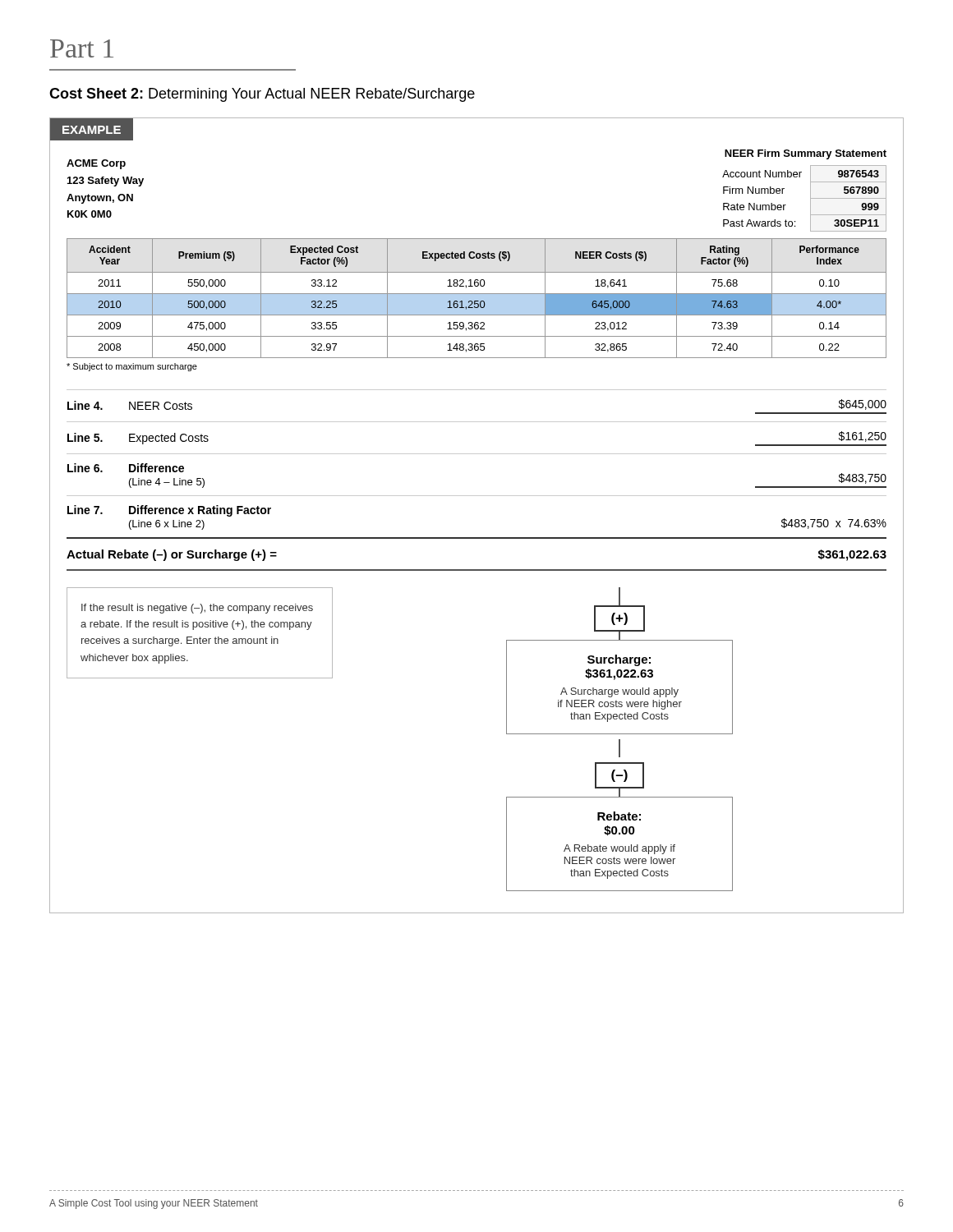Click on the title that reads "Part 1"

click(x=82, y=48)
